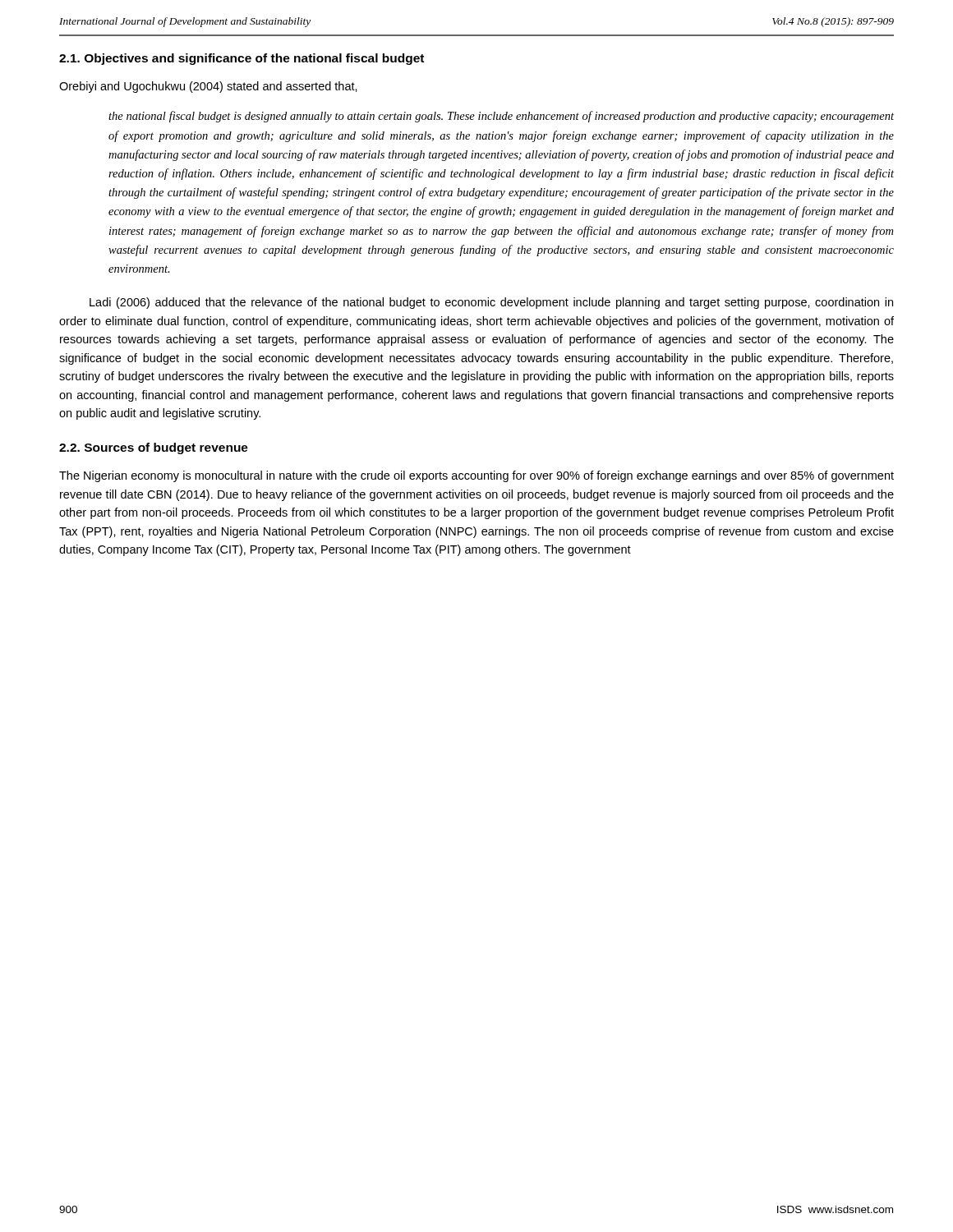Locate the text block starting "the national fiscal budget is"
953x1232 pixels.
click(501, 192)
